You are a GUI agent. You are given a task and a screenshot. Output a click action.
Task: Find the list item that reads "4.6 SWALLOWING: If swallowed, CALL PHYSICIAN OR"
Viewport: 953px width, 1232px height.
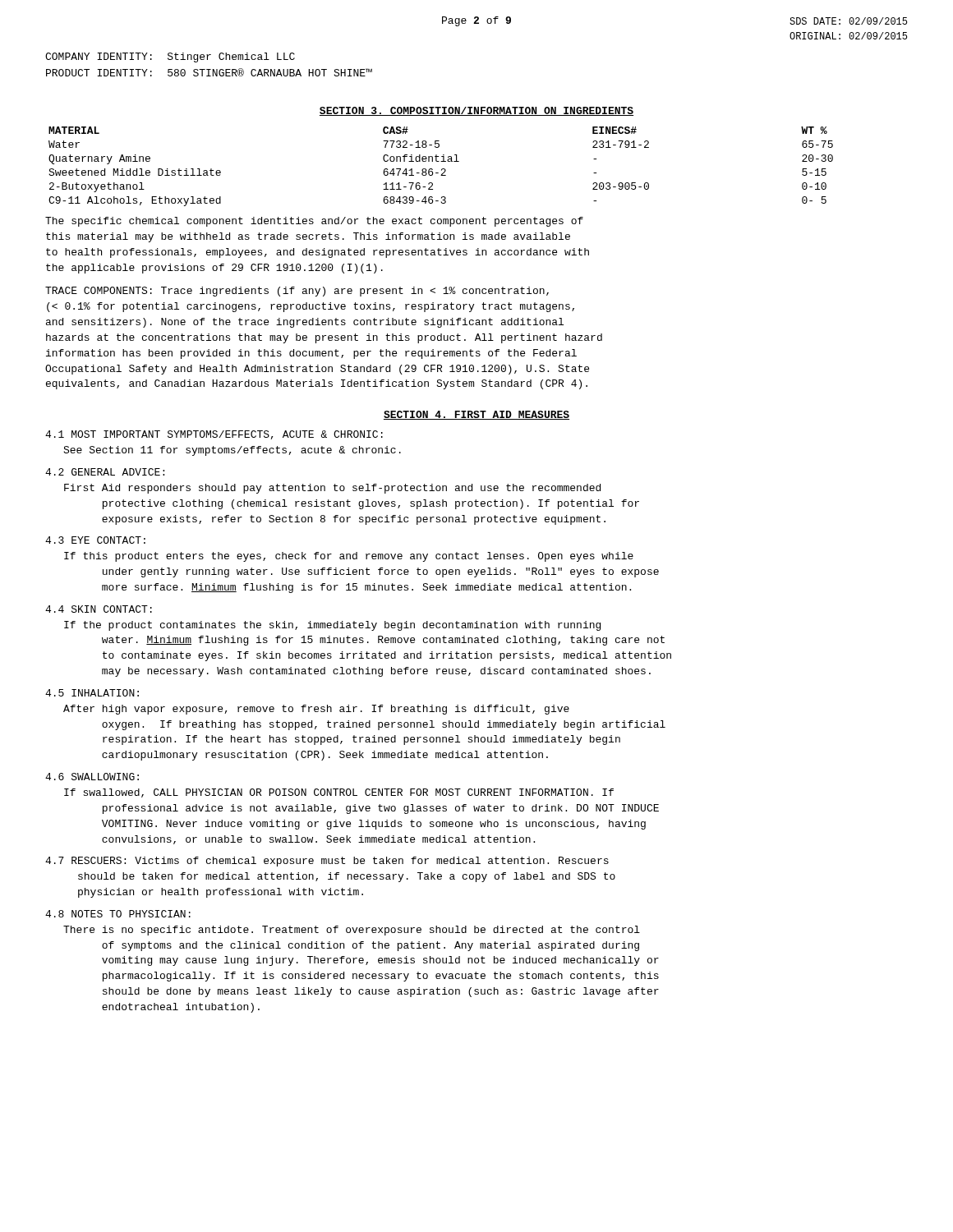352,810
